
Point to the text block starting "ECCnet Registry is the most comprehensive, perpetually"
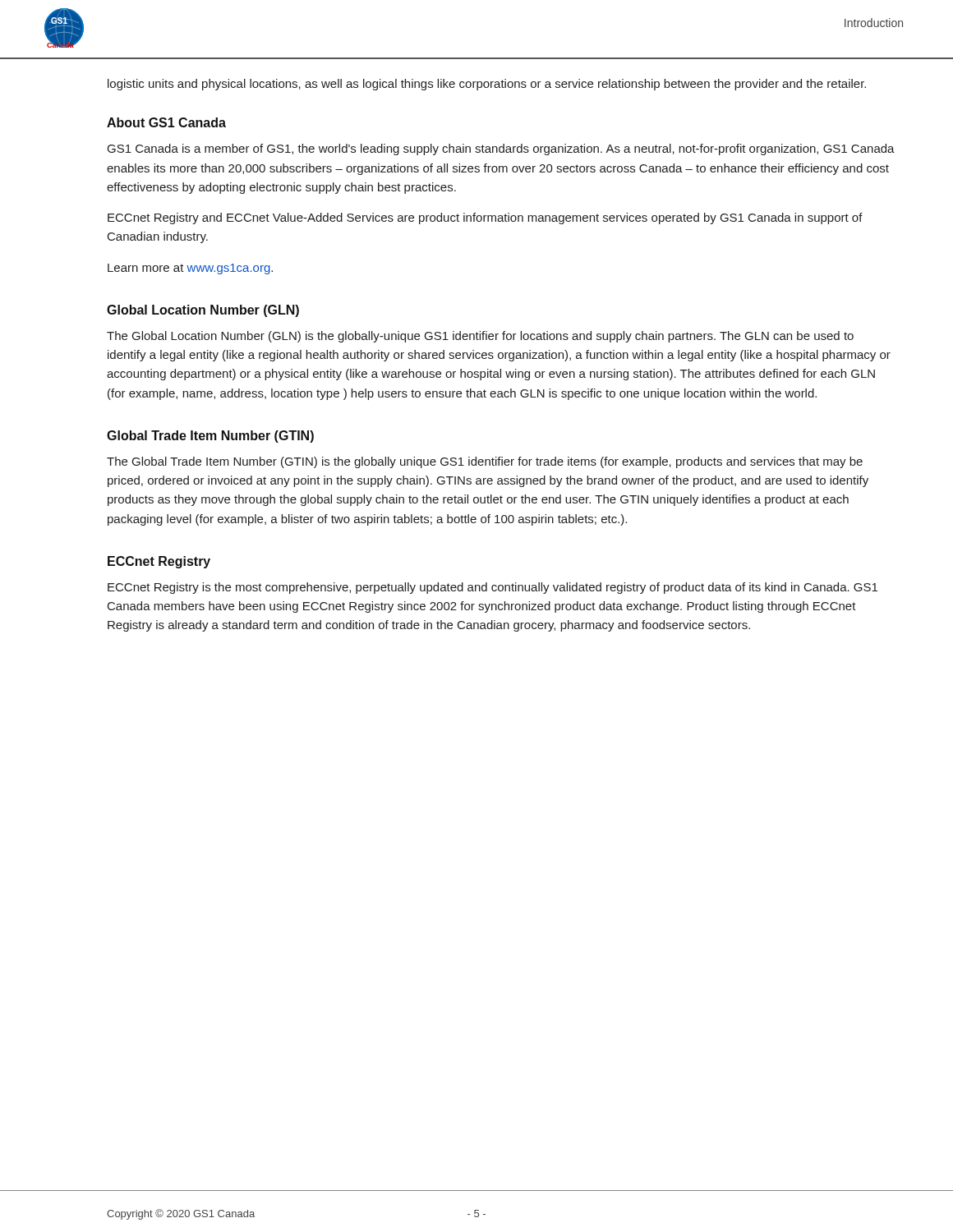pyautogui.click(x=501, y=606)
